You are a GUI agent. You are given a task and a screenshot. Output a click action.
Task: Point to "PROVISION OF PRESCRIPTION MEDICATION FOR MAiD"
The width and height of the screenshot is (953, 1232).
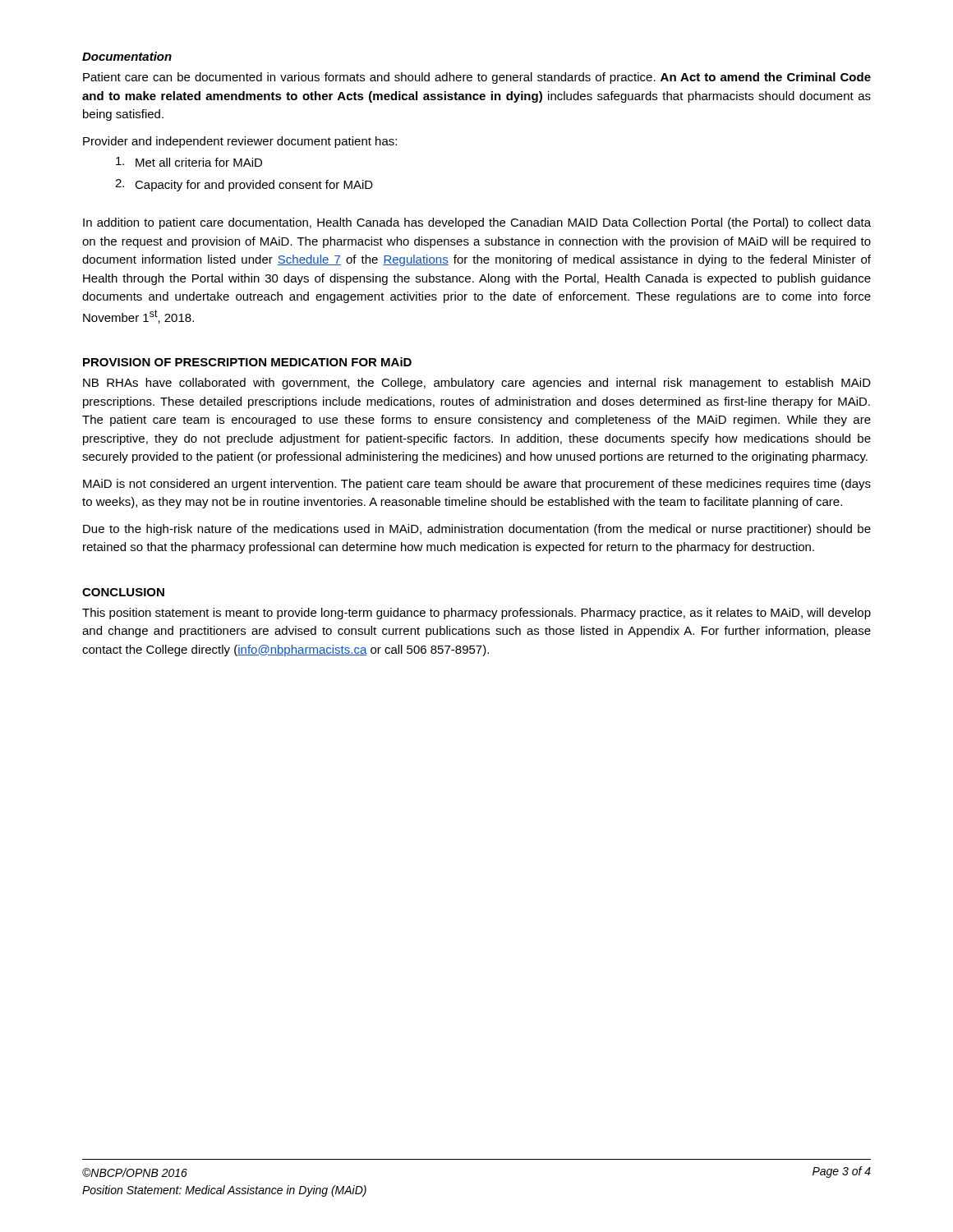247,362
